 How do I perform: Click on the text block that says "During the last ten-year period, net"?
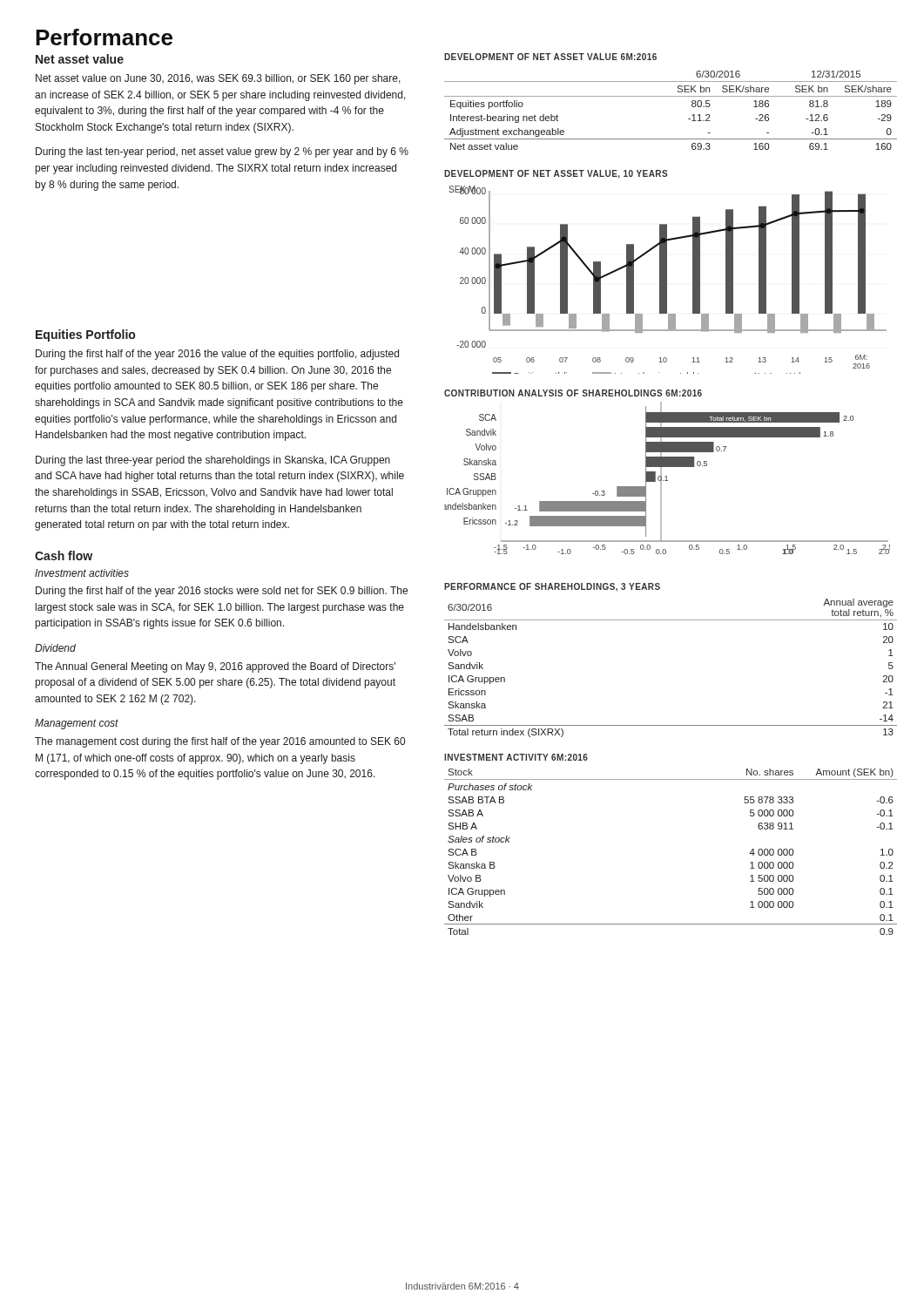click(222, 168)
